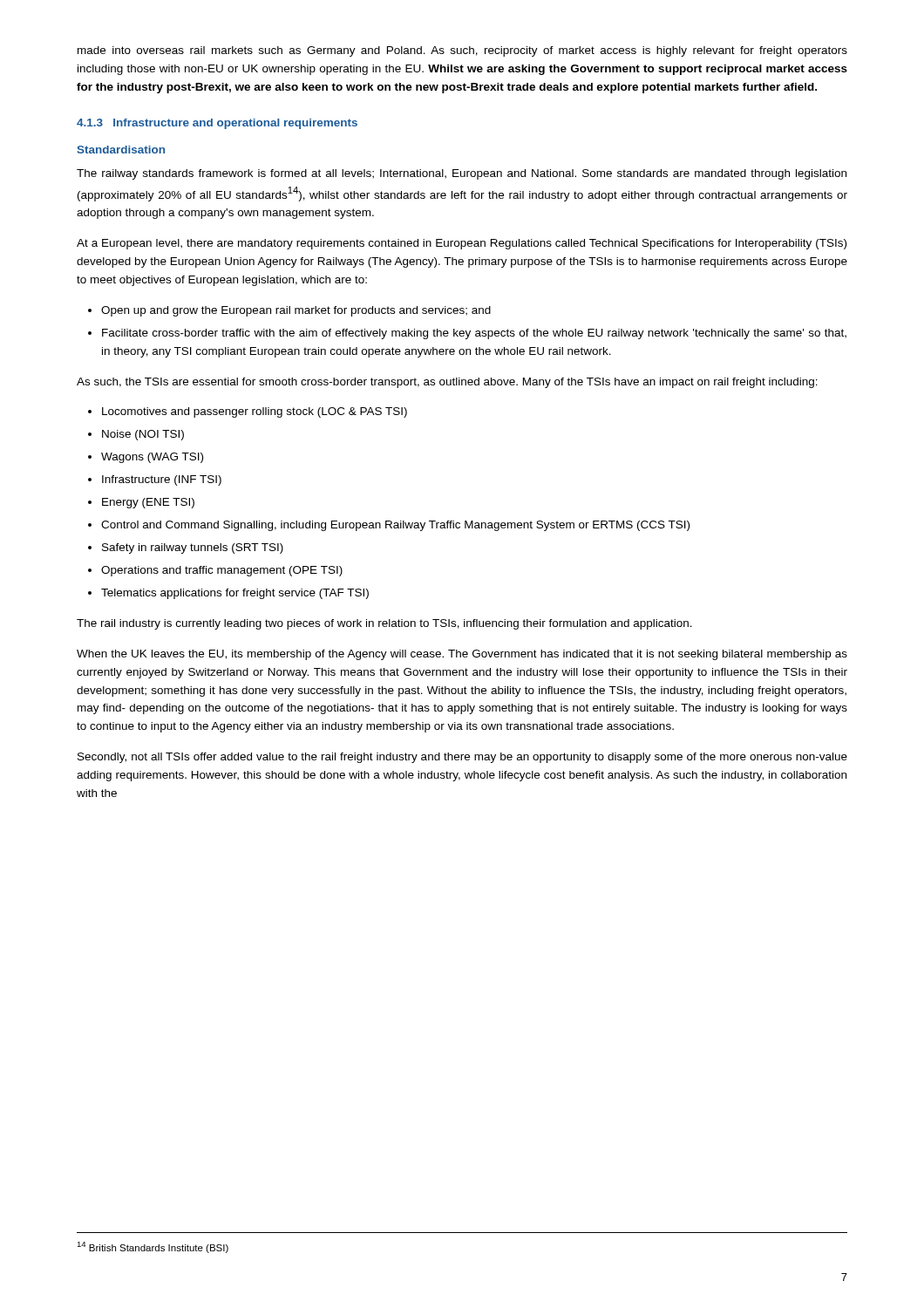Select a footnote
Viewport: 924px width, 1308px height.
click(153, 1246)
